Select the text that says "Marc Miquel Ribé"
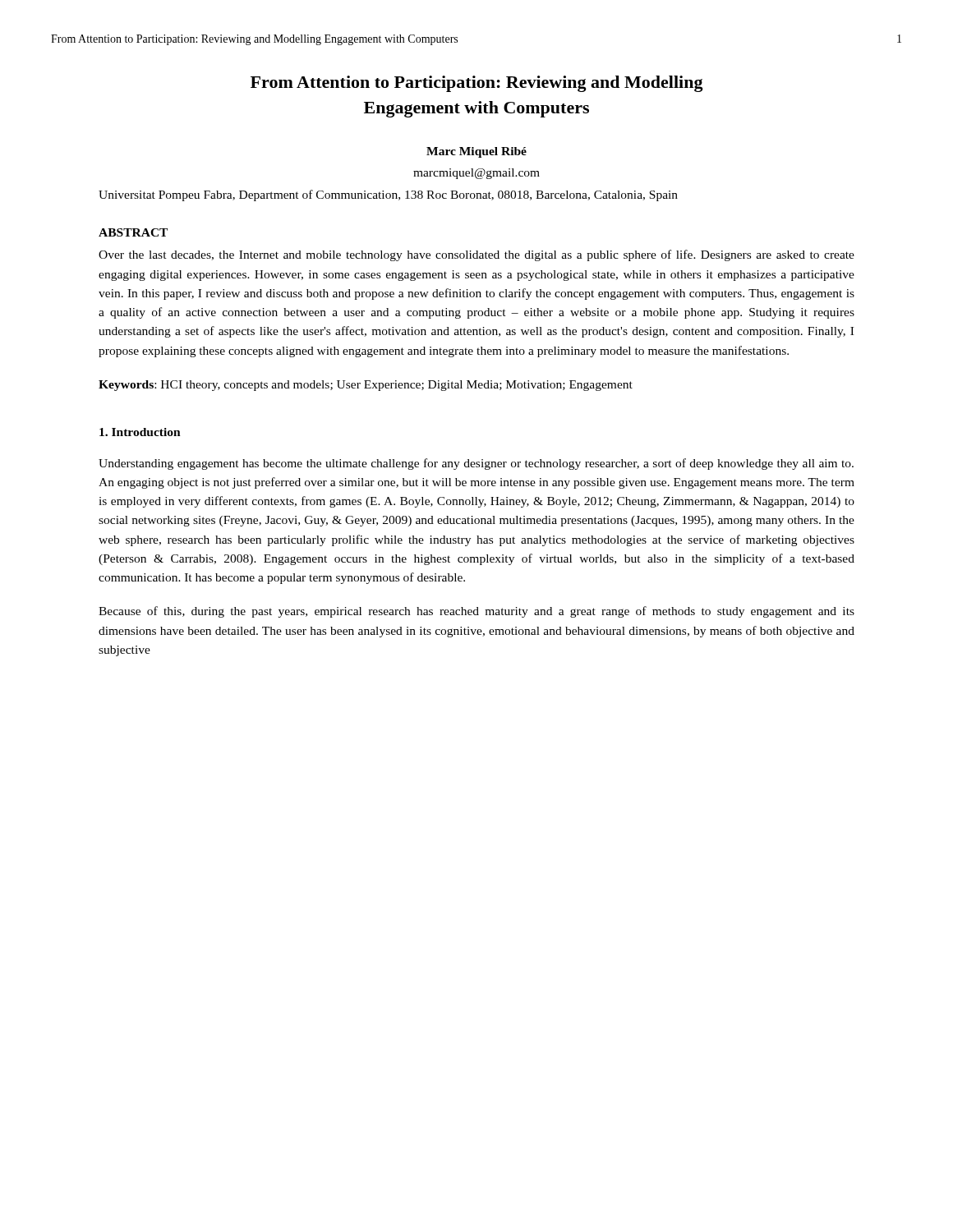The image size is (953, 1232). 476,150
